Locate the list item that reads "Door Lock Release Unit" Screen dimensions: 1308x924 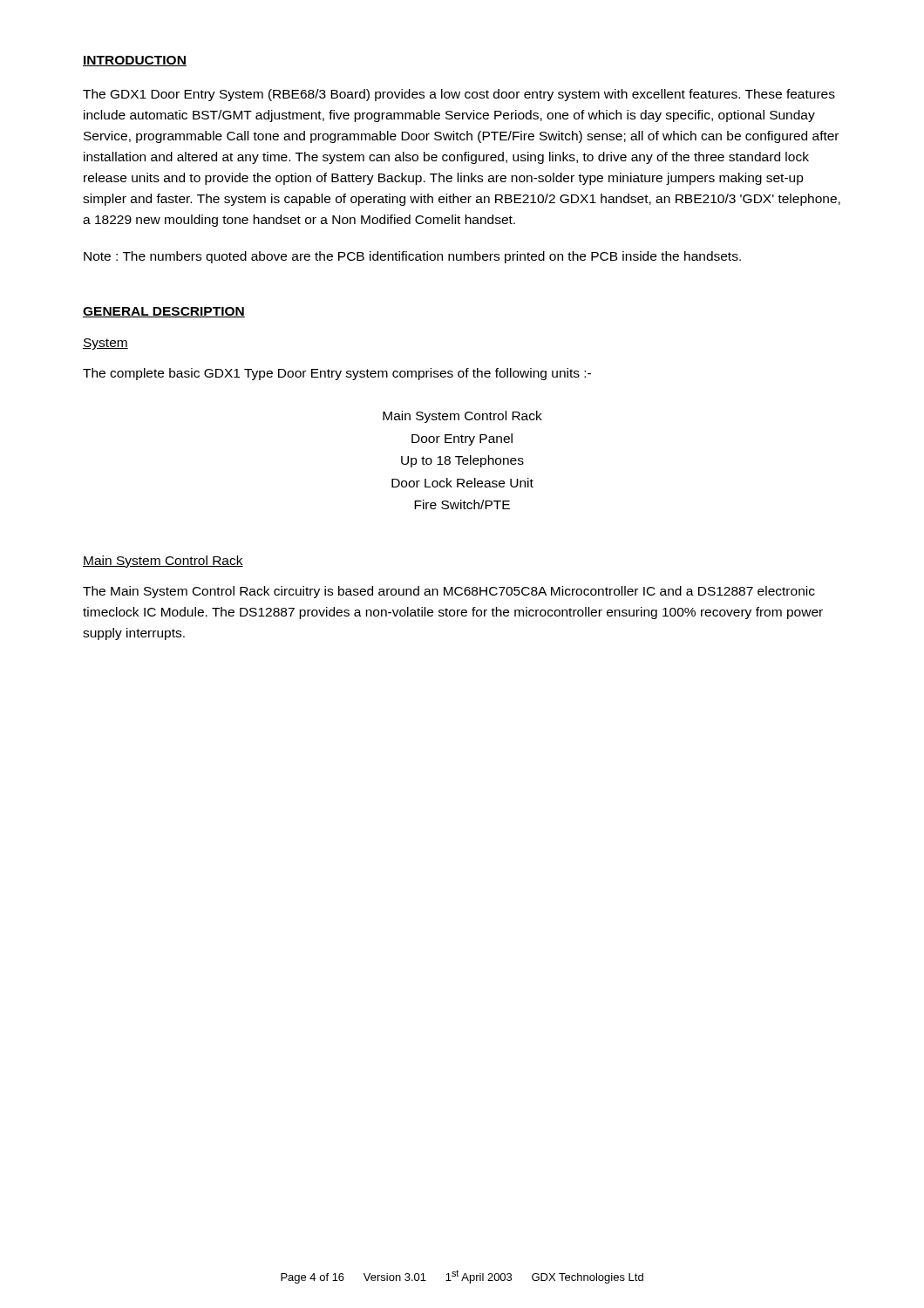(x=462, y=483)
